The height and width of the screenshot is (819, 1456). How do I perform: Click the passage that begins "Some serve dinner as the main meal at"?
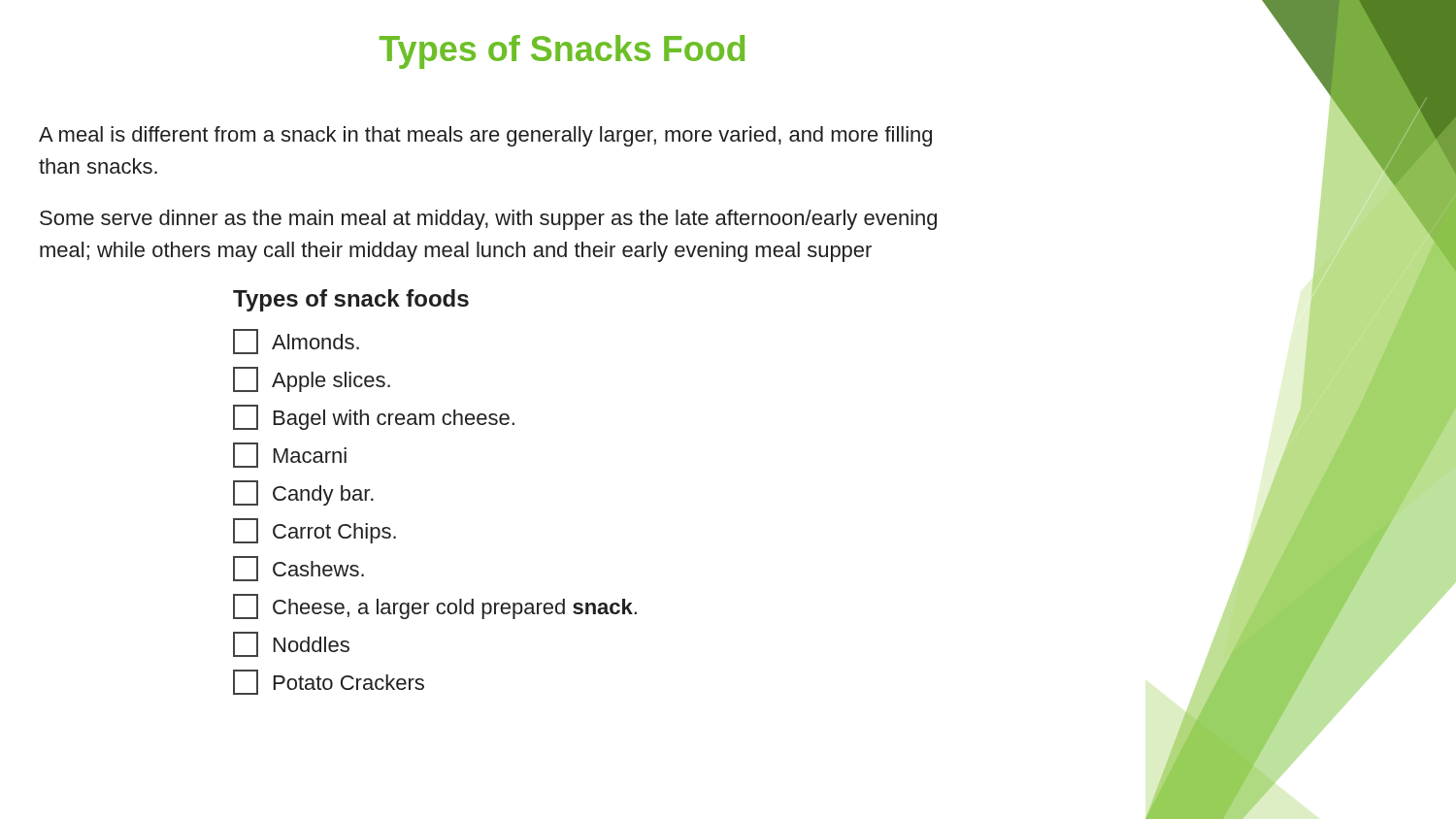[489, 234]
